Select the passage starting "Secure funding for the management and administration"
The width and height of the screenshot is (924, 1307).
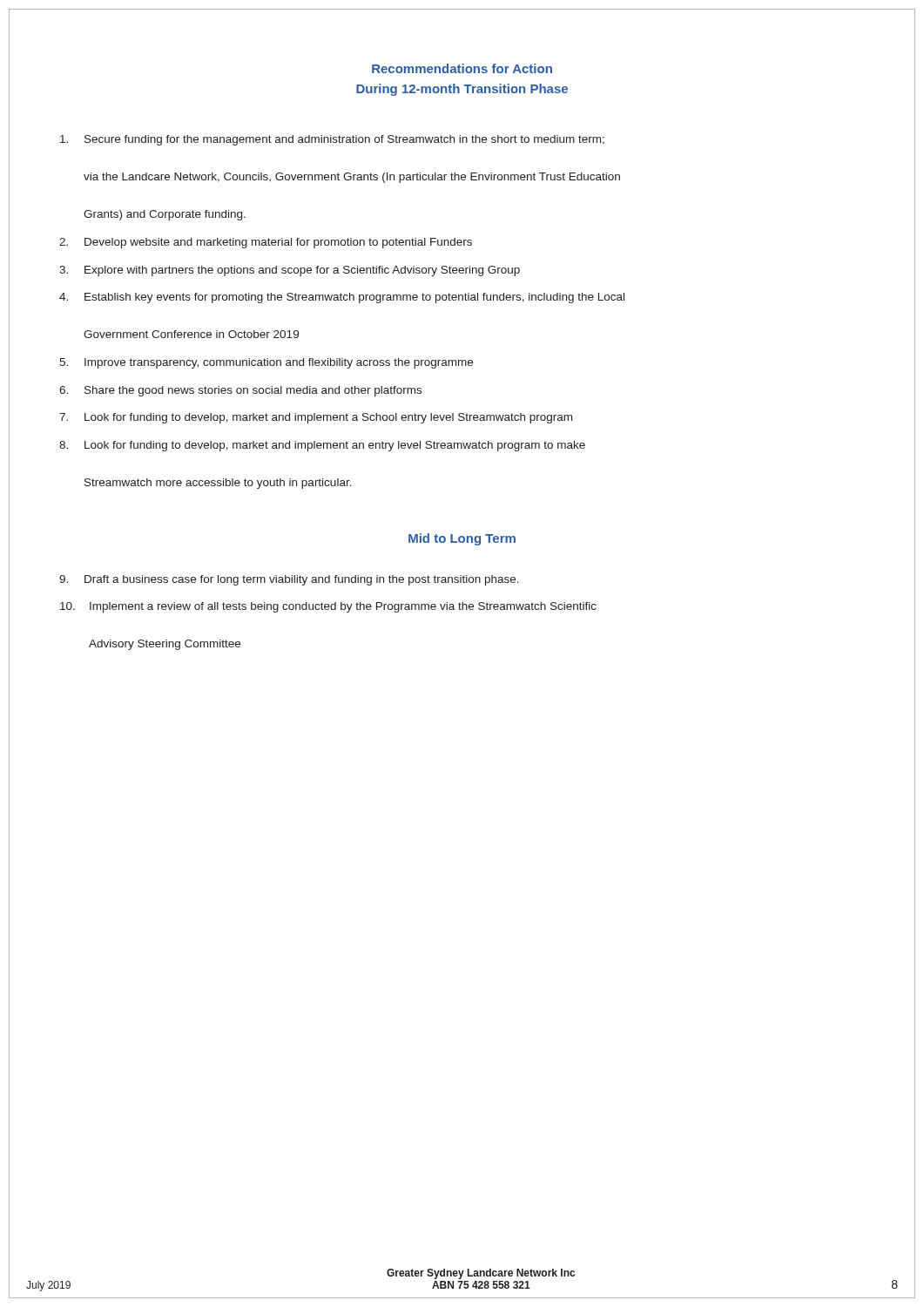tap(340, 177)
